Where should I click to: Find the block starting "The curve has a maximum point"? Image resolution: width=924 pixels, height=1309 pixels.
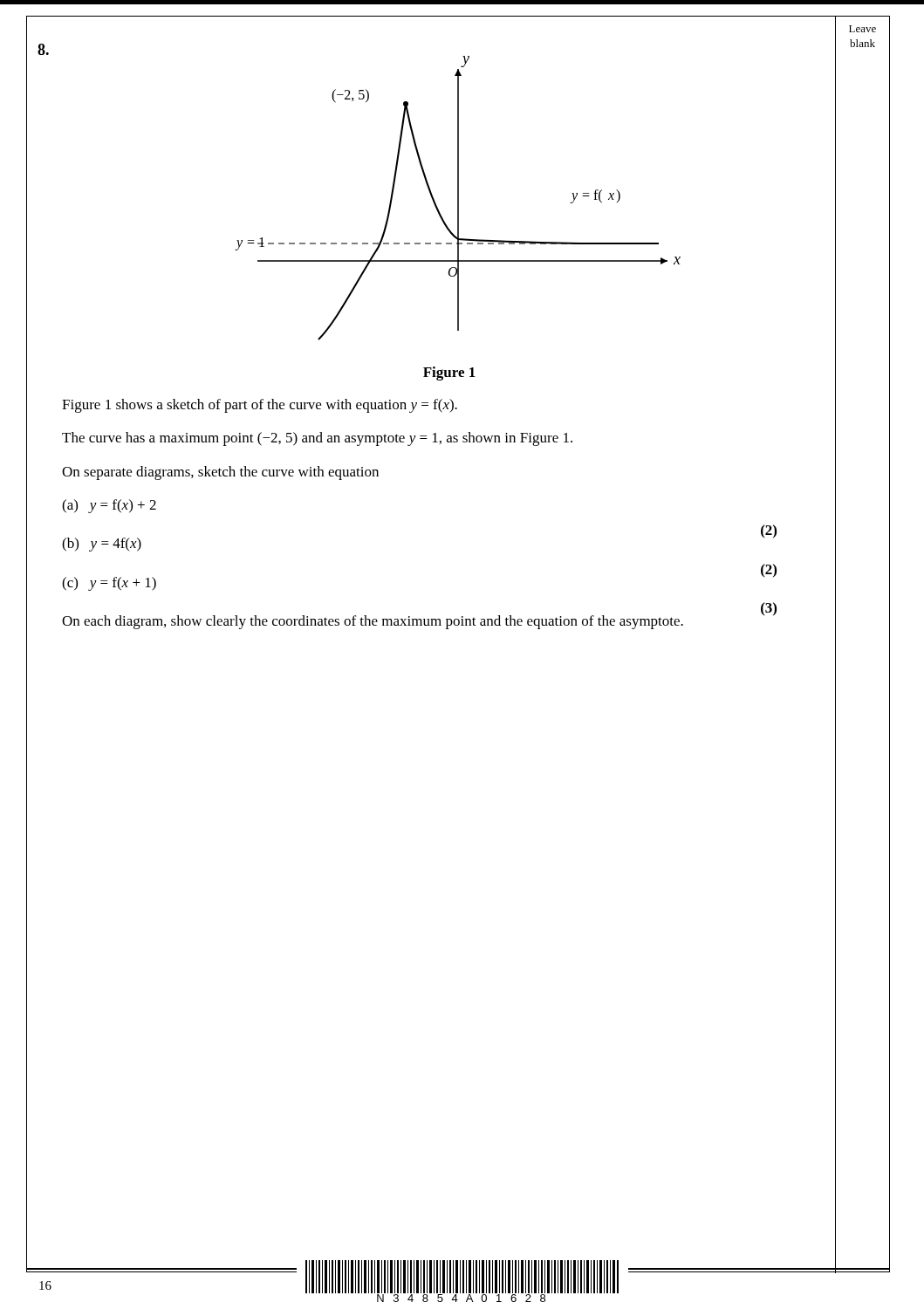(x=318, y=438)
